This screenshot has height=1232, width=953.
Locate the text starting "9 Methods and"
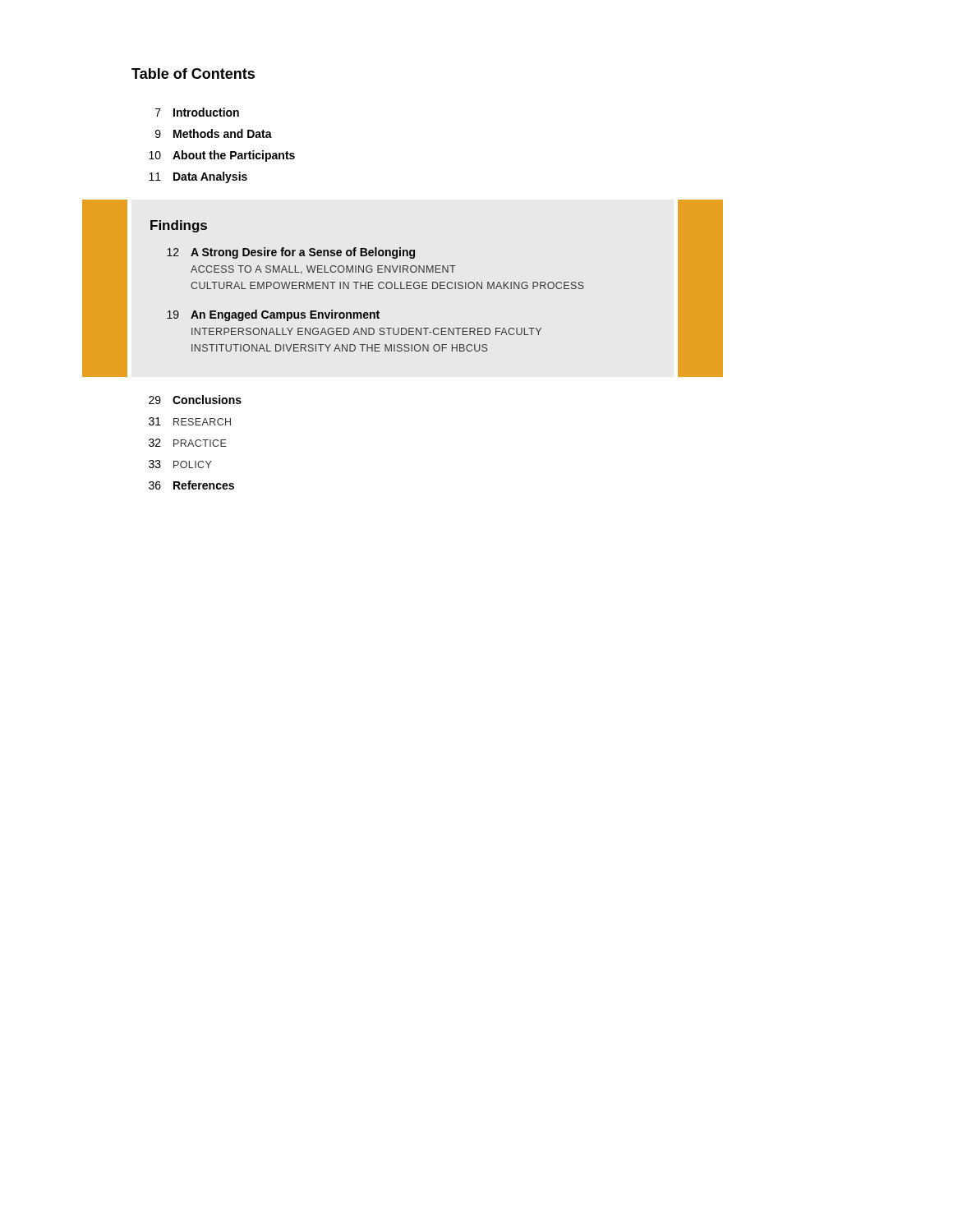[x=202, y=134]
